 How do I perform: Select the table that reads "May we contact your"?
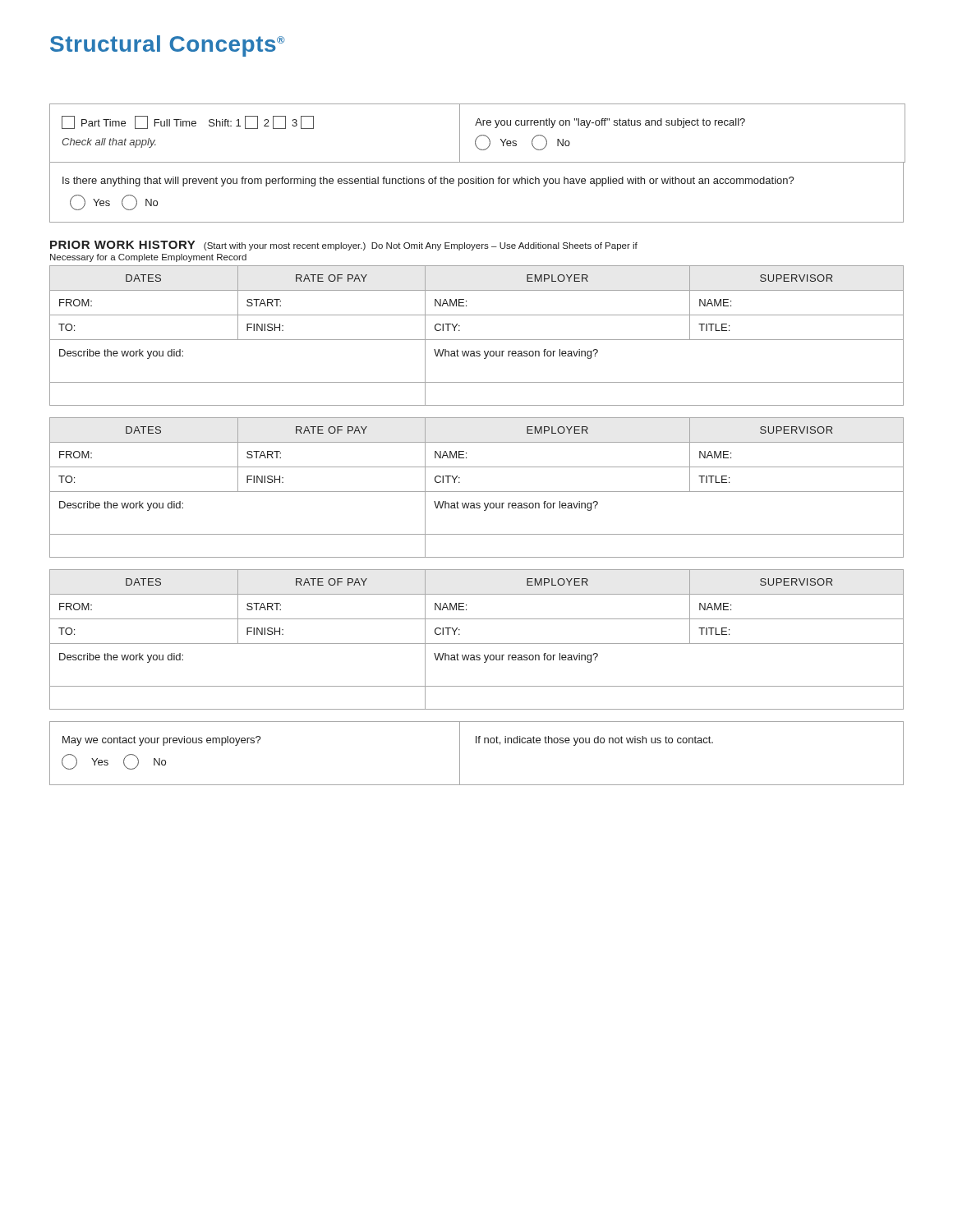tap(476, 753)
